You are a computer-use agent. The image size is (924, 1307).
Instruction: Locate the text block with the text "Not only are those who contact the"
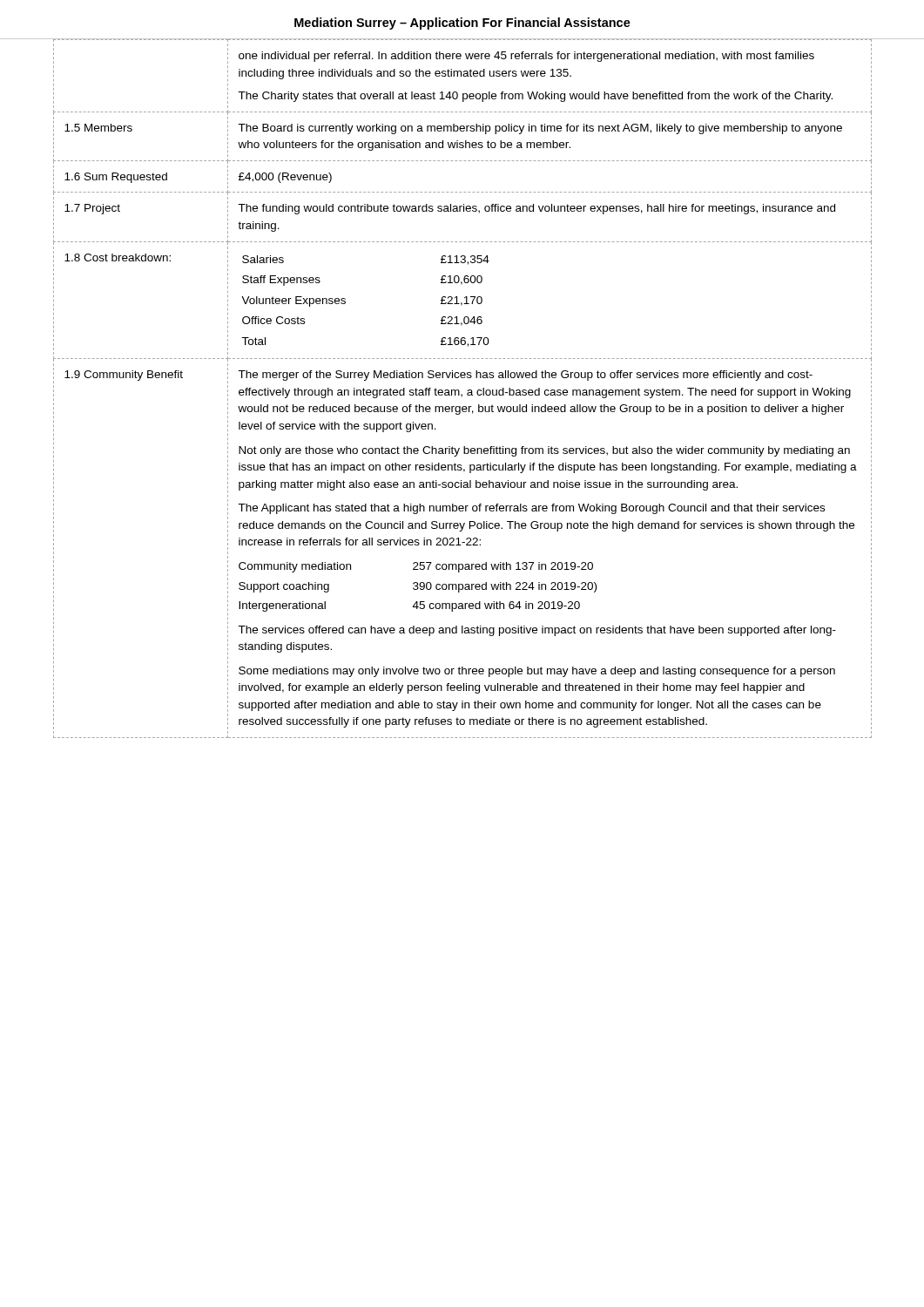547,467
